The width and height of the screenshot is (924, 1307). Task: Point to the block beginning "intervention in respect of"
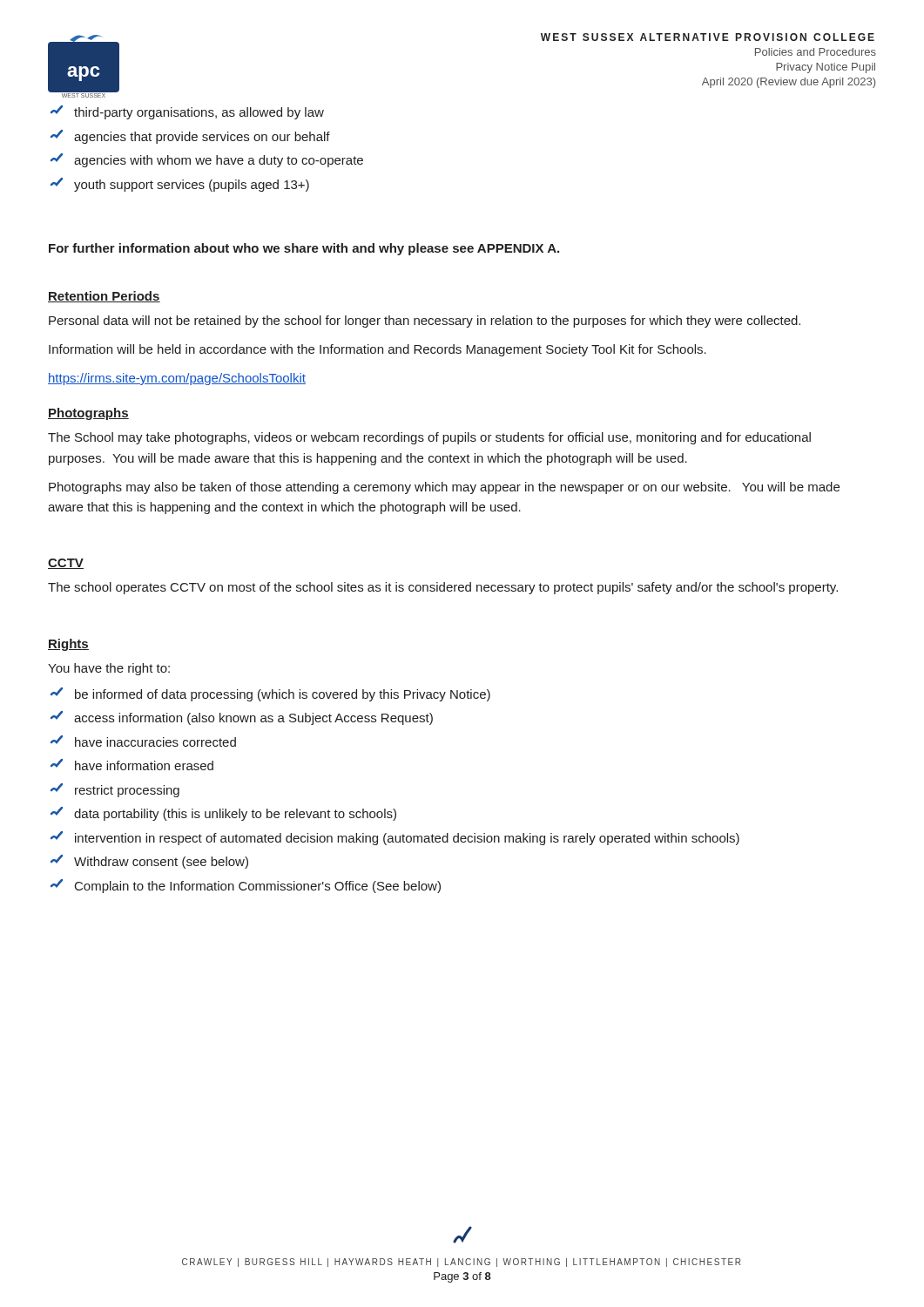[394, 838]
